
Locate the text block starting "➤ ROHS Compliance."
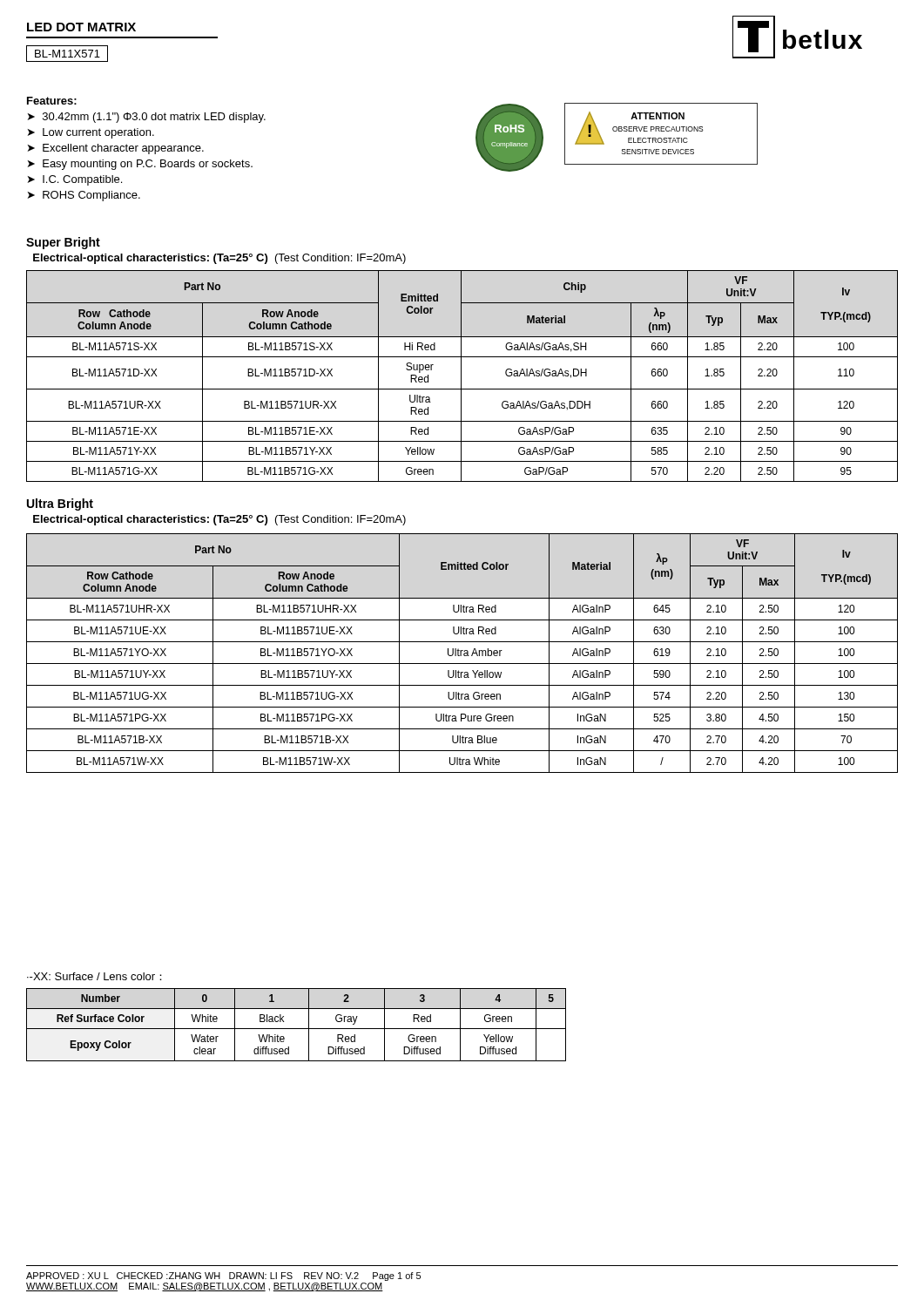coord(83,195)
